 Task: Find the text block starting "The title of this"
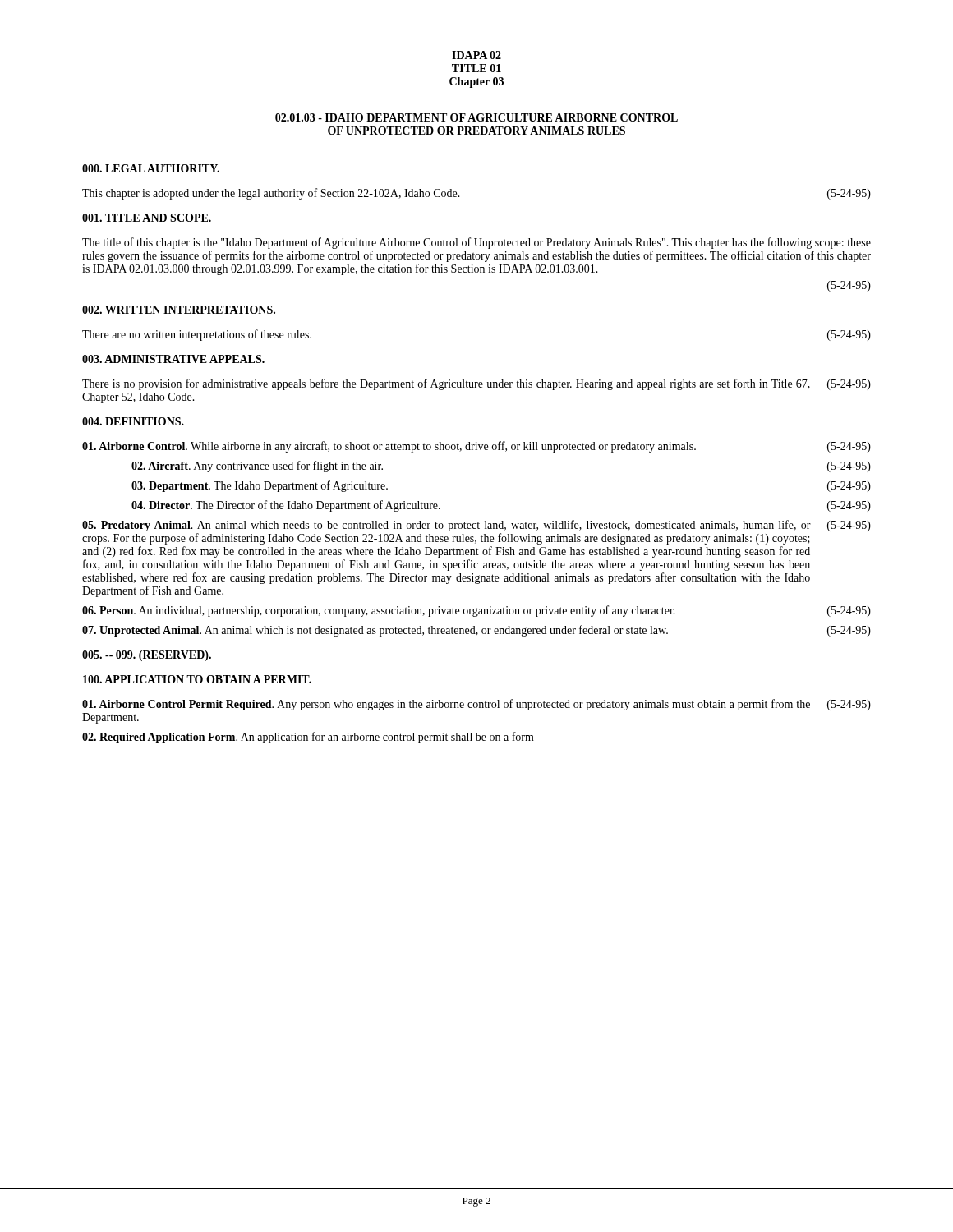476,256
